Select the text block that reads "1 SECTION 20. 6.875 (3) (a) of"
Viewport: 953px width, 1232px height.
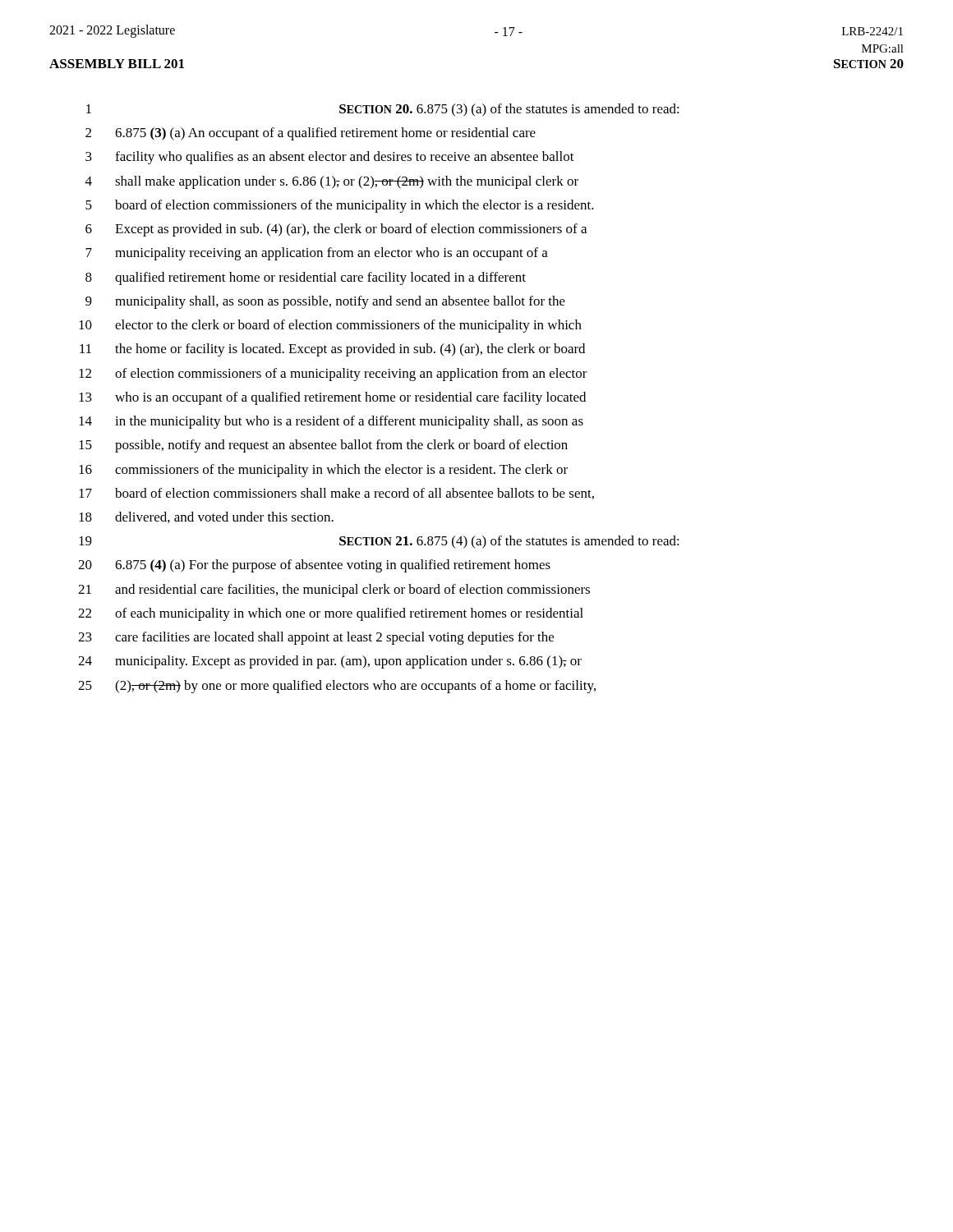point(476,109)
